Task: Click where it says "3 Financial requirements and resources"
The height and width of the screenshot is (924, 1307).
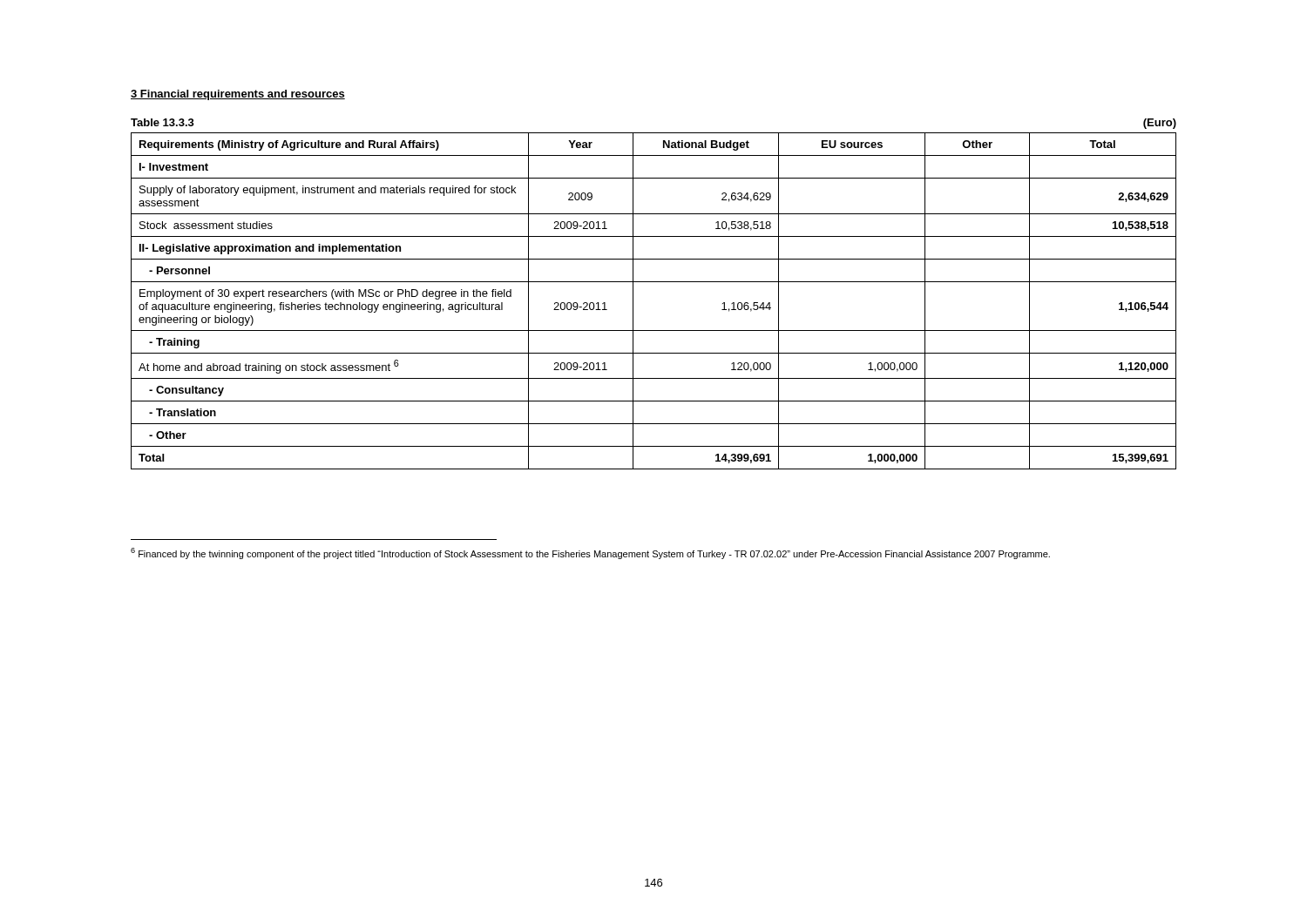Action: pos(238,94)
